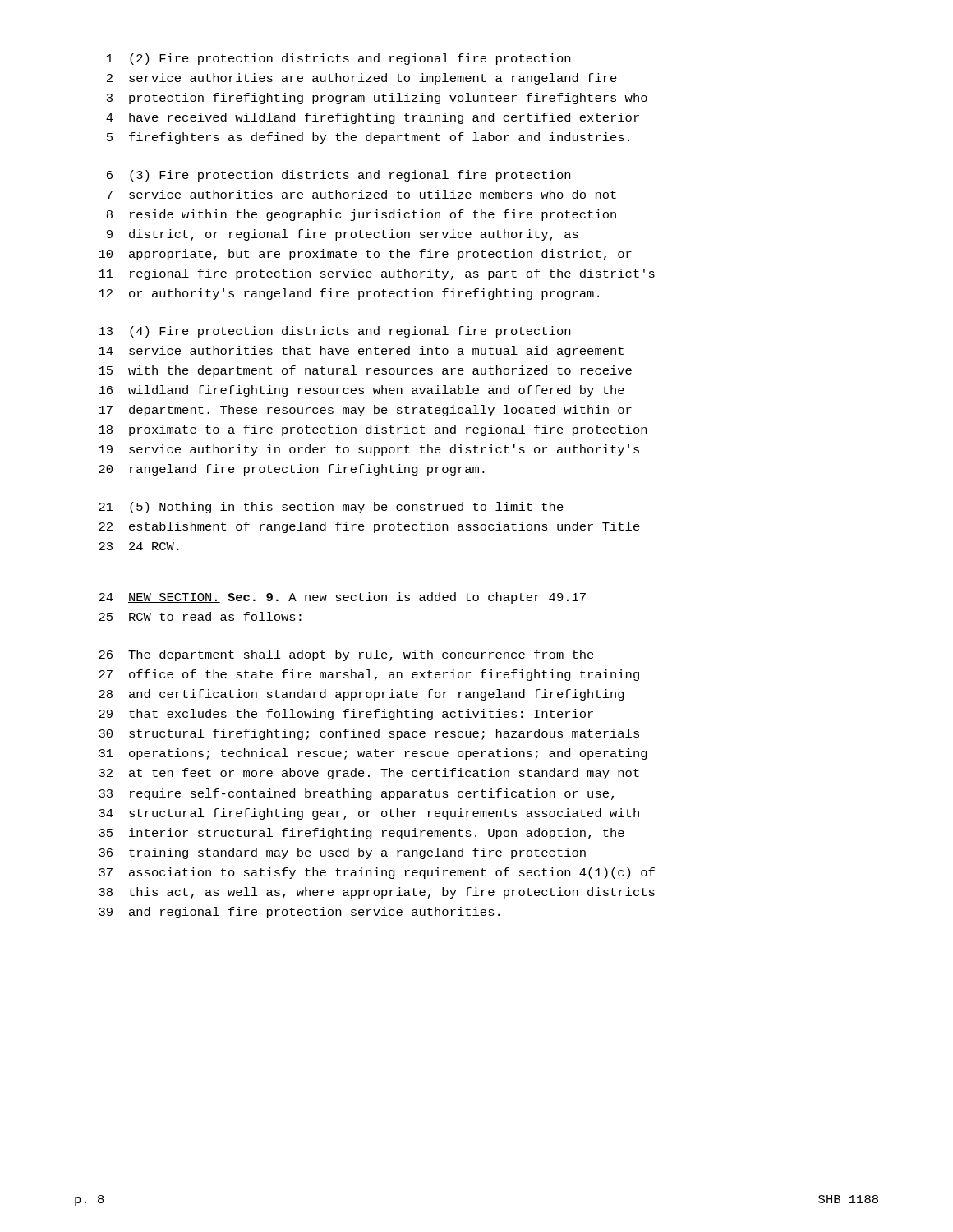
Task: Find the element starting "13 (4) Fire"
Action: coord(476,401)
